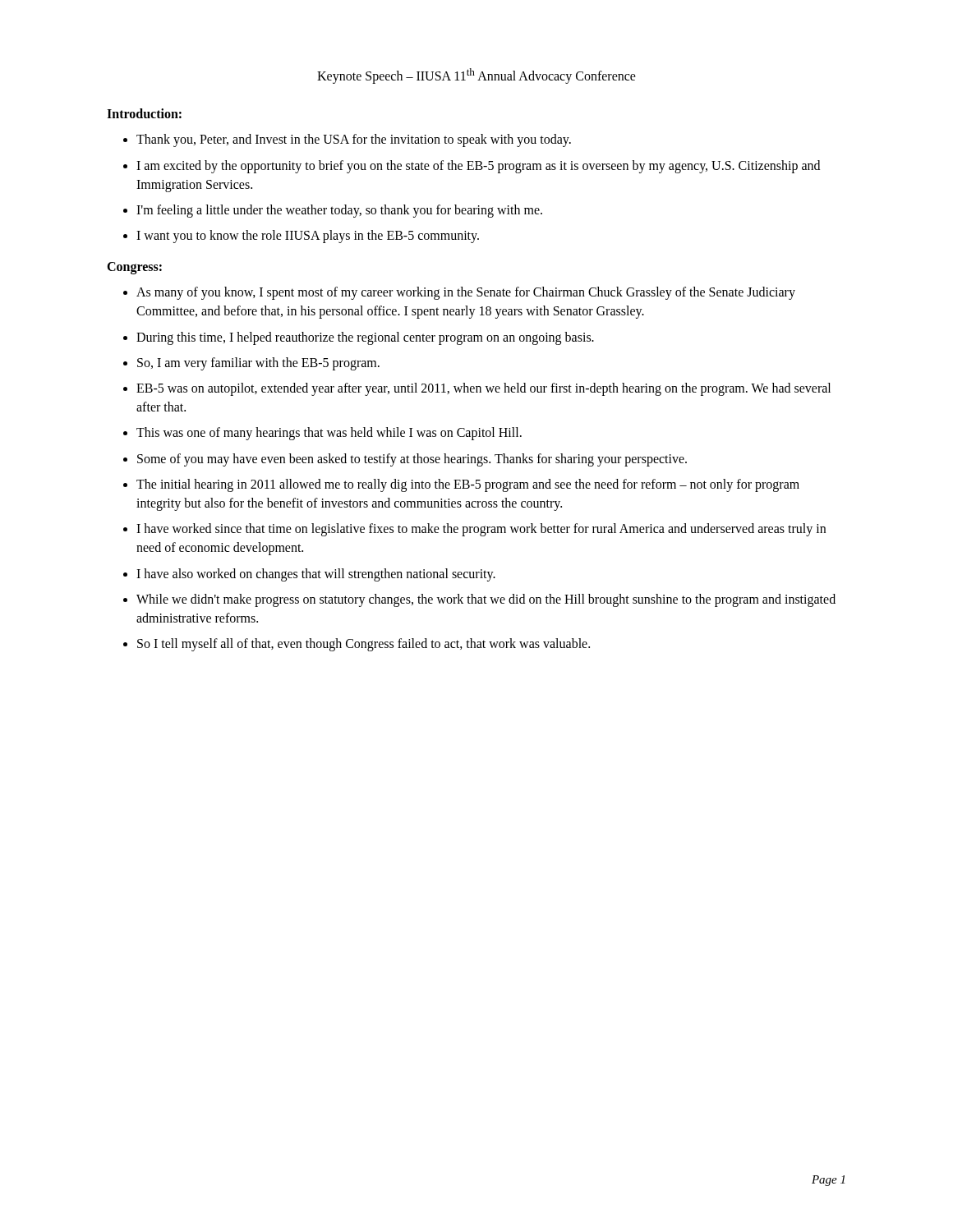Image resolution: width=953 pixels, height=1232 pixels.
Task: Locate the passage starting "I have worked"
Action: (x=491, y=538)
